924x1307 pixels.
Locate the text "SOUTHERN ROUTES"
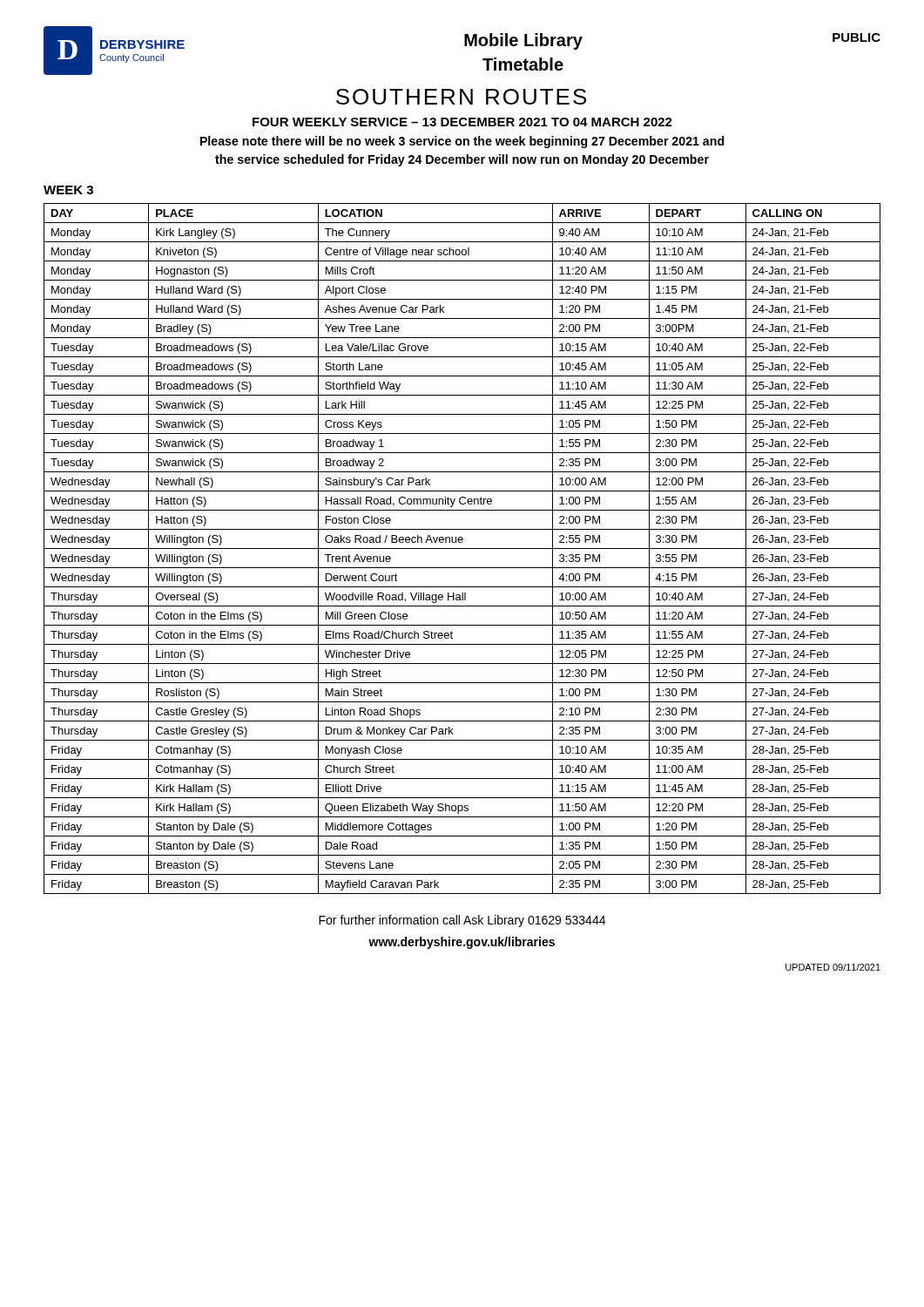click(x=462, y=97)
